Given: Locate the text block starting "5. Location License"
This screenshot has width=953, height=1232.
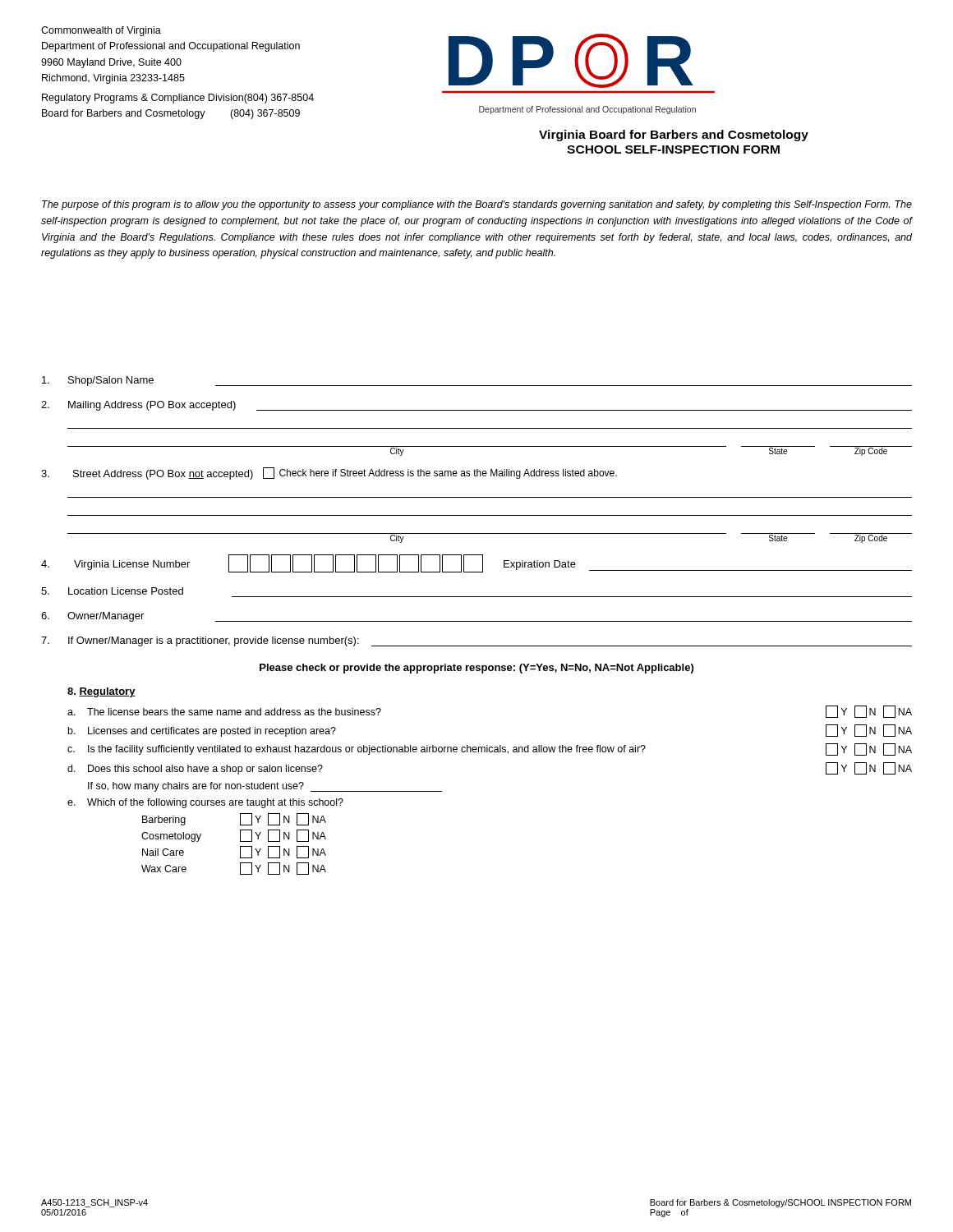Looking at the screenshot, I should (x=476, y=590).
